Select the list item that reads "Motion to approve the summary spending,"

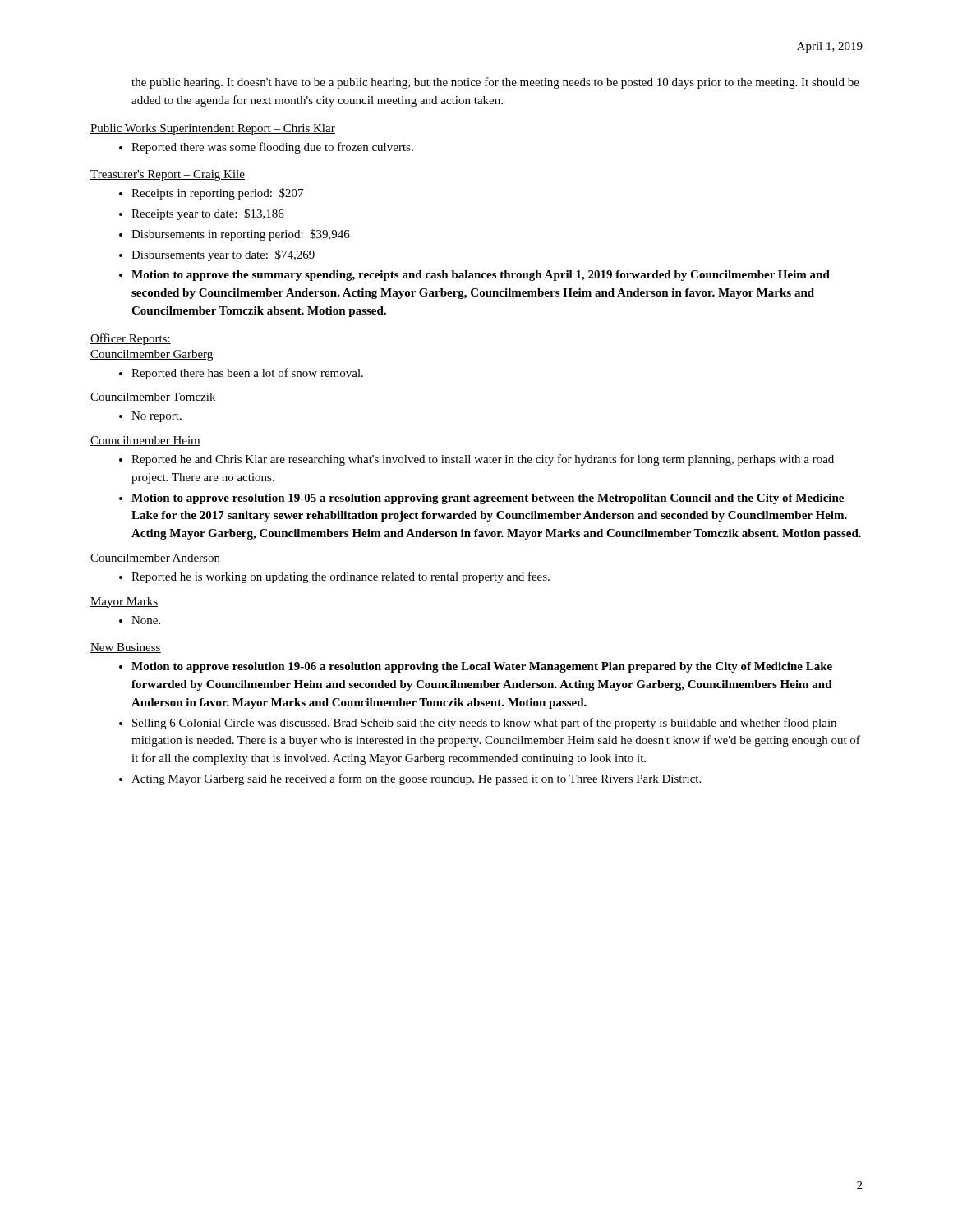481,292
